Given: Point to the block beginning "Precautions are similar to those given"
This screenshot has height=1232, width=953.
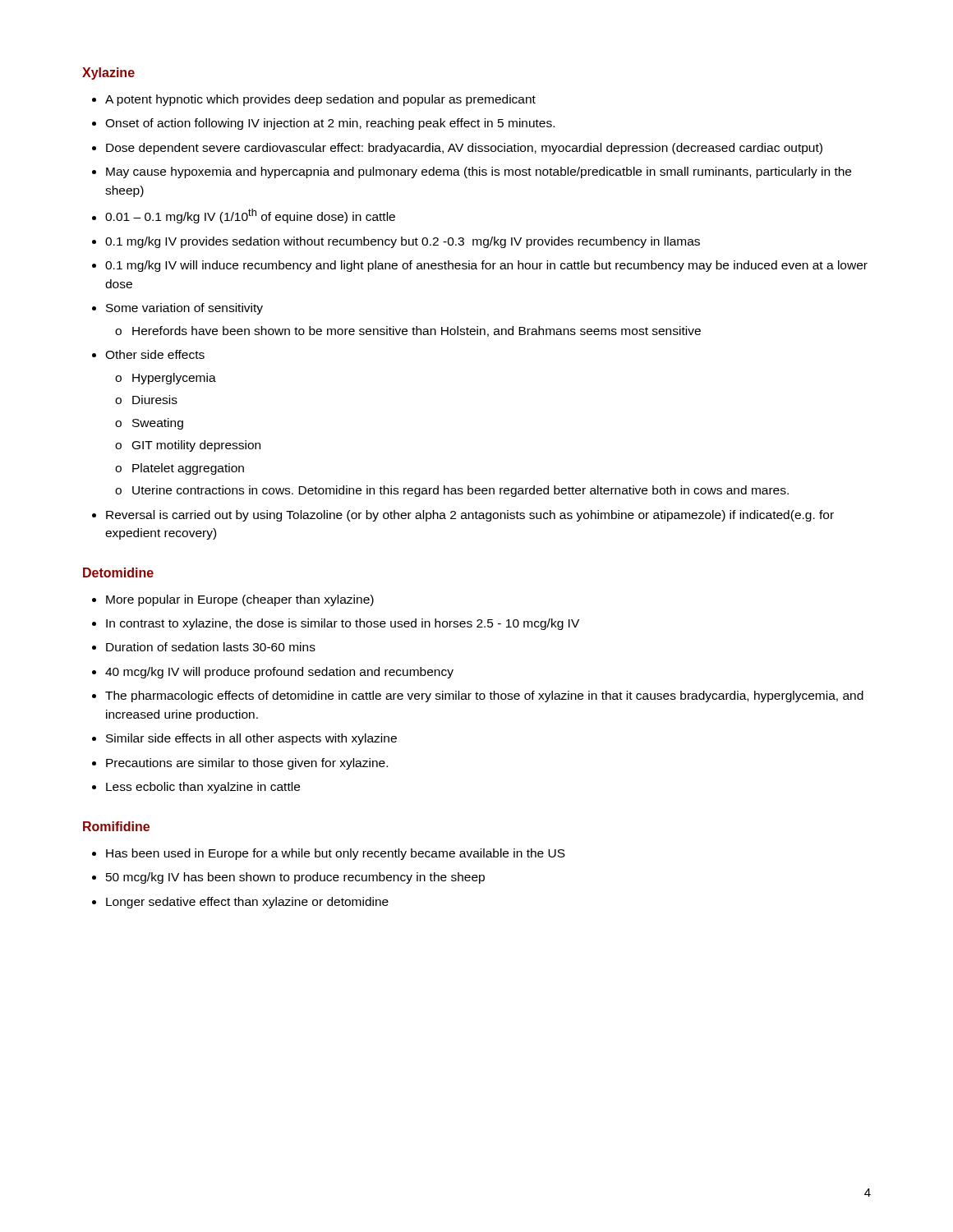Looking at the screenshot, I should click(x=247, y=764).
